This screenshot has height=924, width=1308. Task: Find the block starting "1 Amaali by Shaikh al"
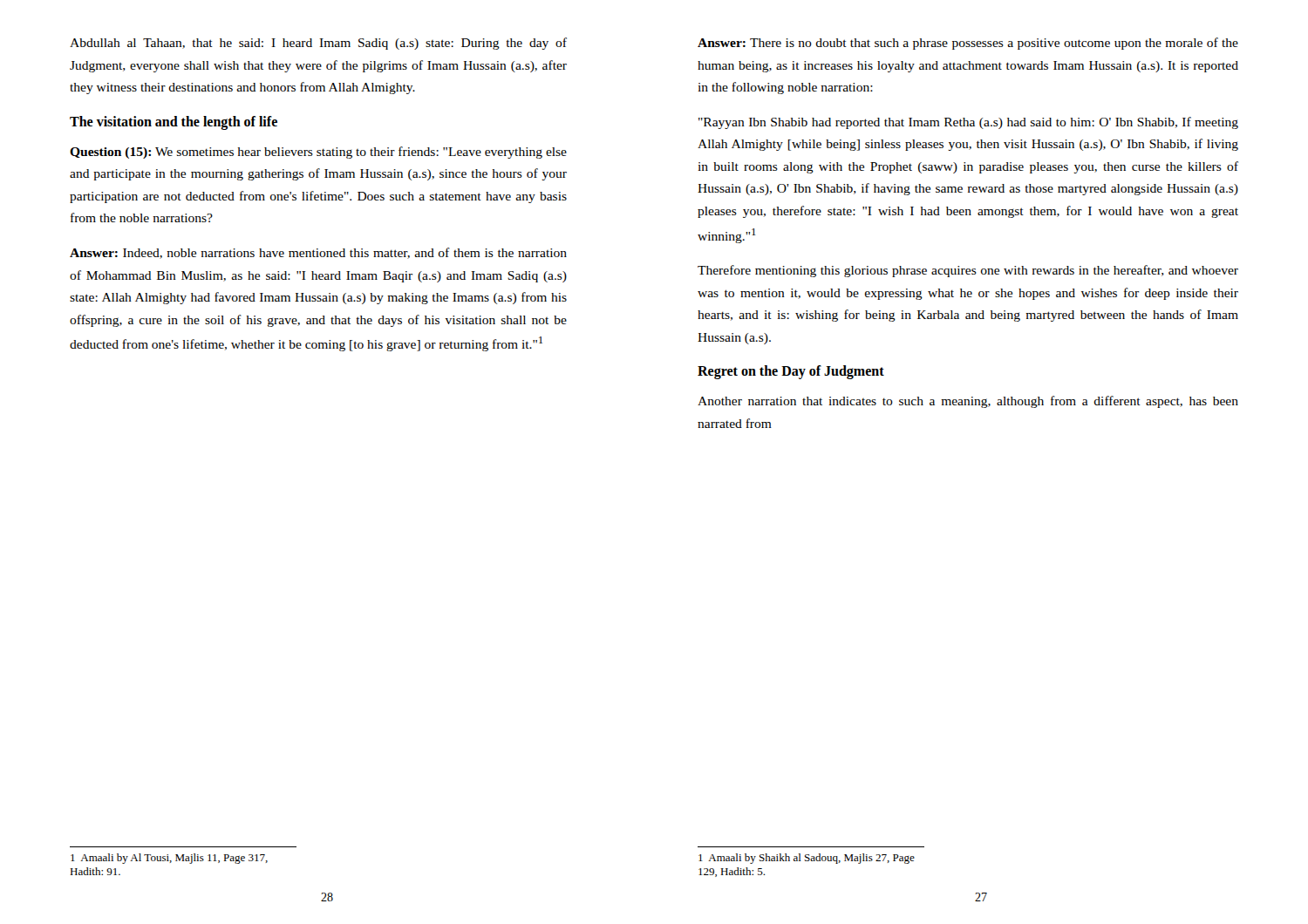click(806, 864)
